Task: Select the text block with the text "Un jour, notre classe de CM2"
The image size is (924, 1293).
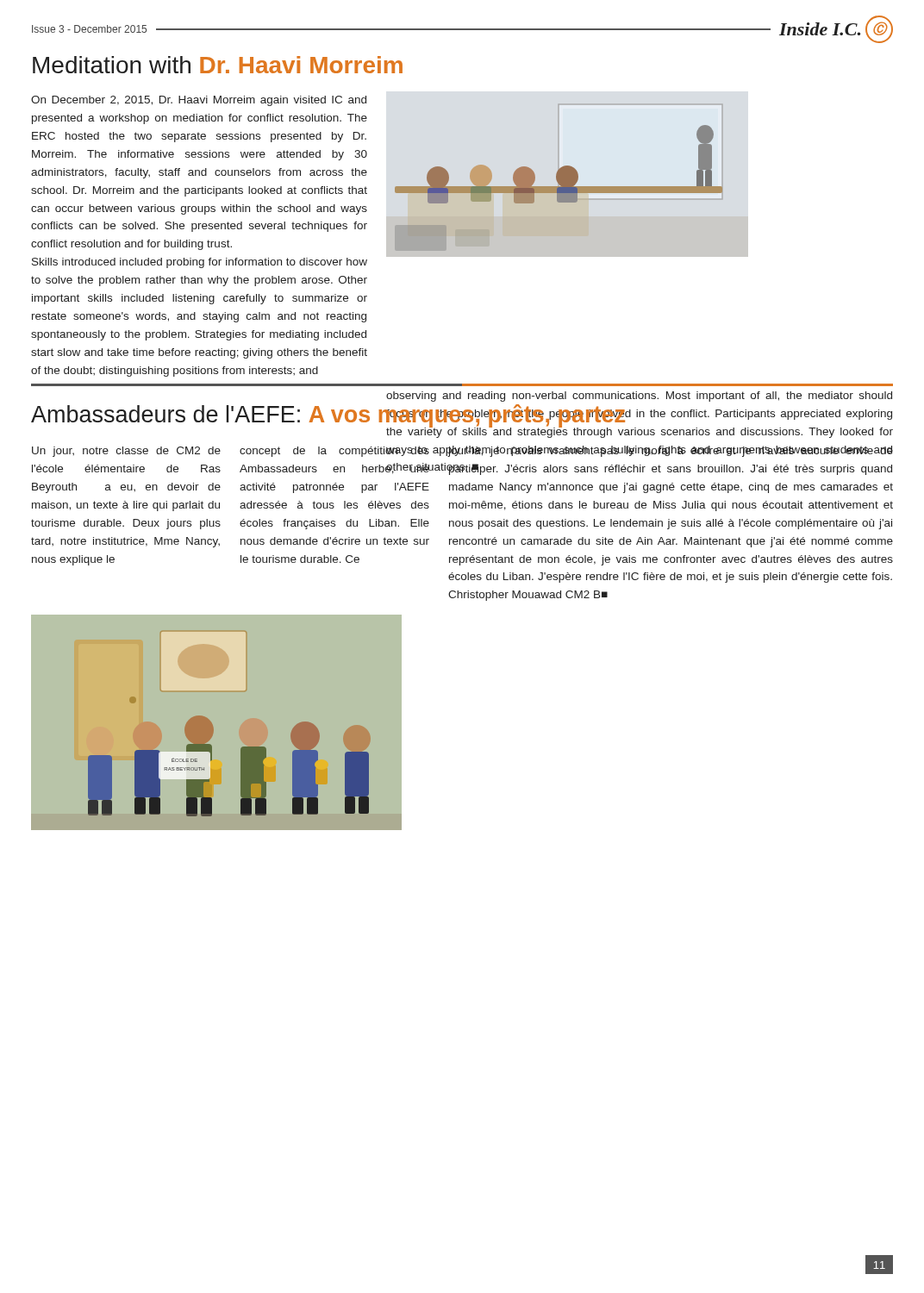Action: (x=126, y=504)
